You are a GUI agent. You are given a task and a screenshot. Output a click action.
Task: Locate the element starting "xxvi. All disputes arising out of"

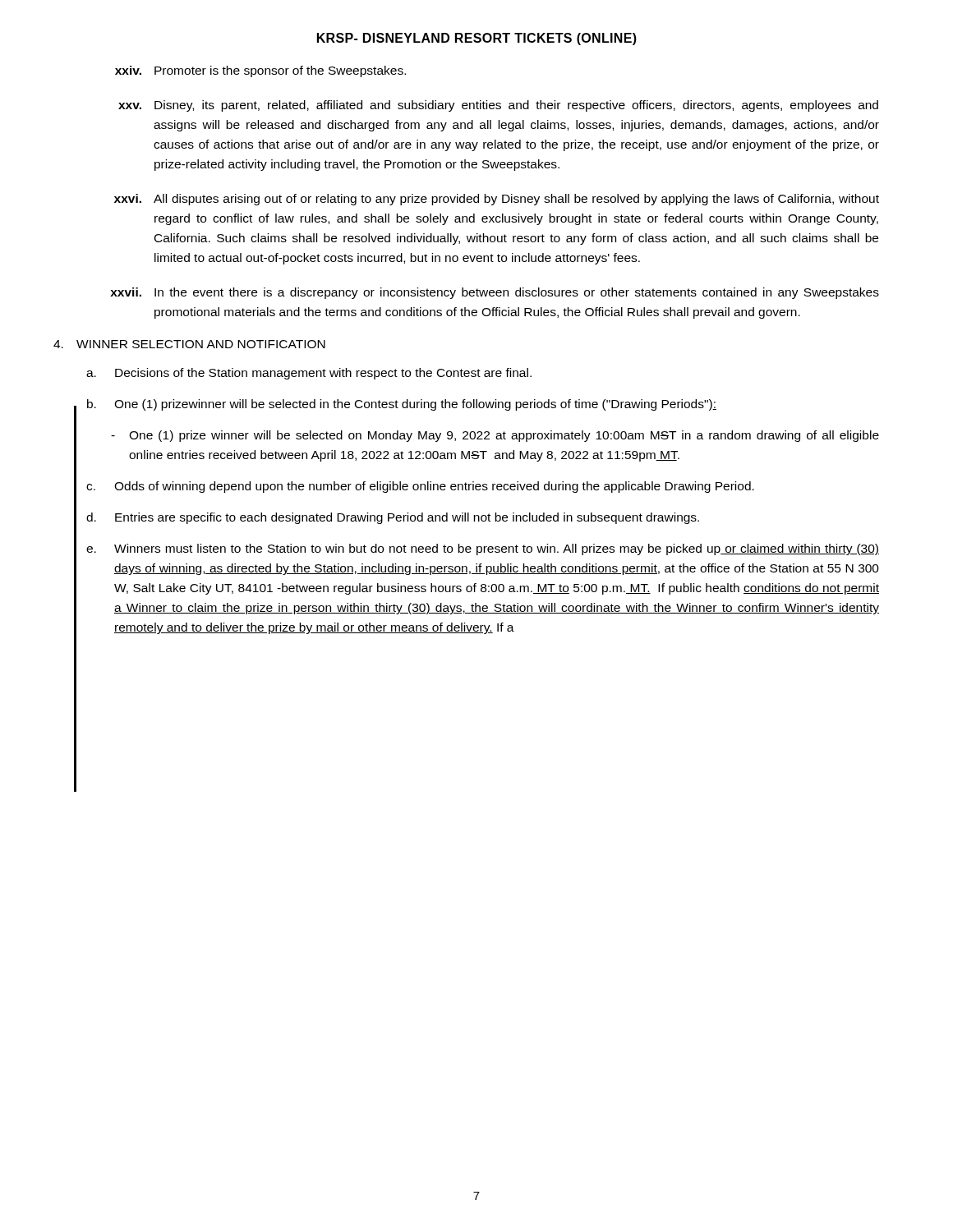pos(483,228)
